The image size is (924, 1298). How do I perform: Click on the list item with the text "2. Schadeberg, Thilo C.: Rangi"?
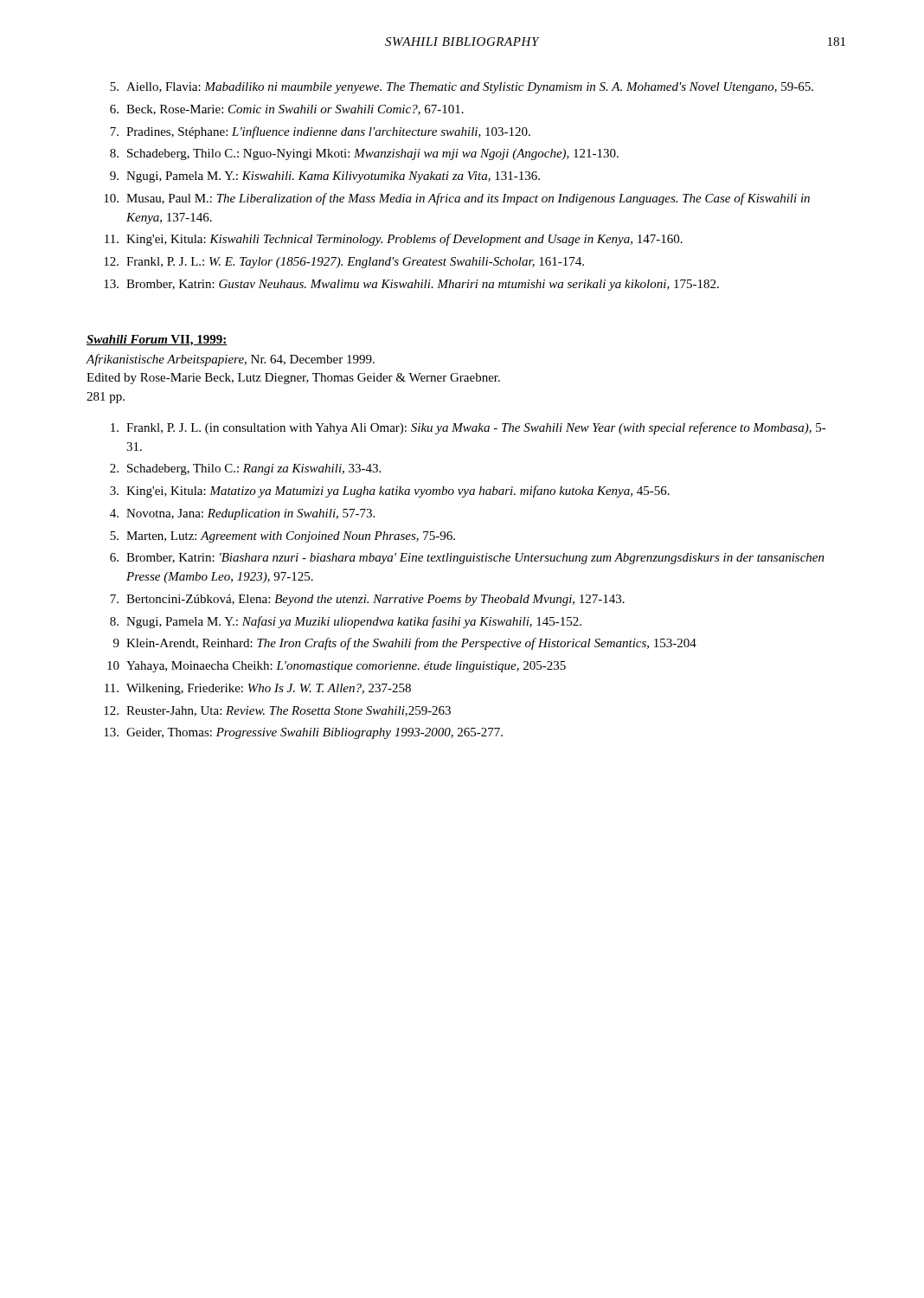pyautogui.click(x=245, y=469)
